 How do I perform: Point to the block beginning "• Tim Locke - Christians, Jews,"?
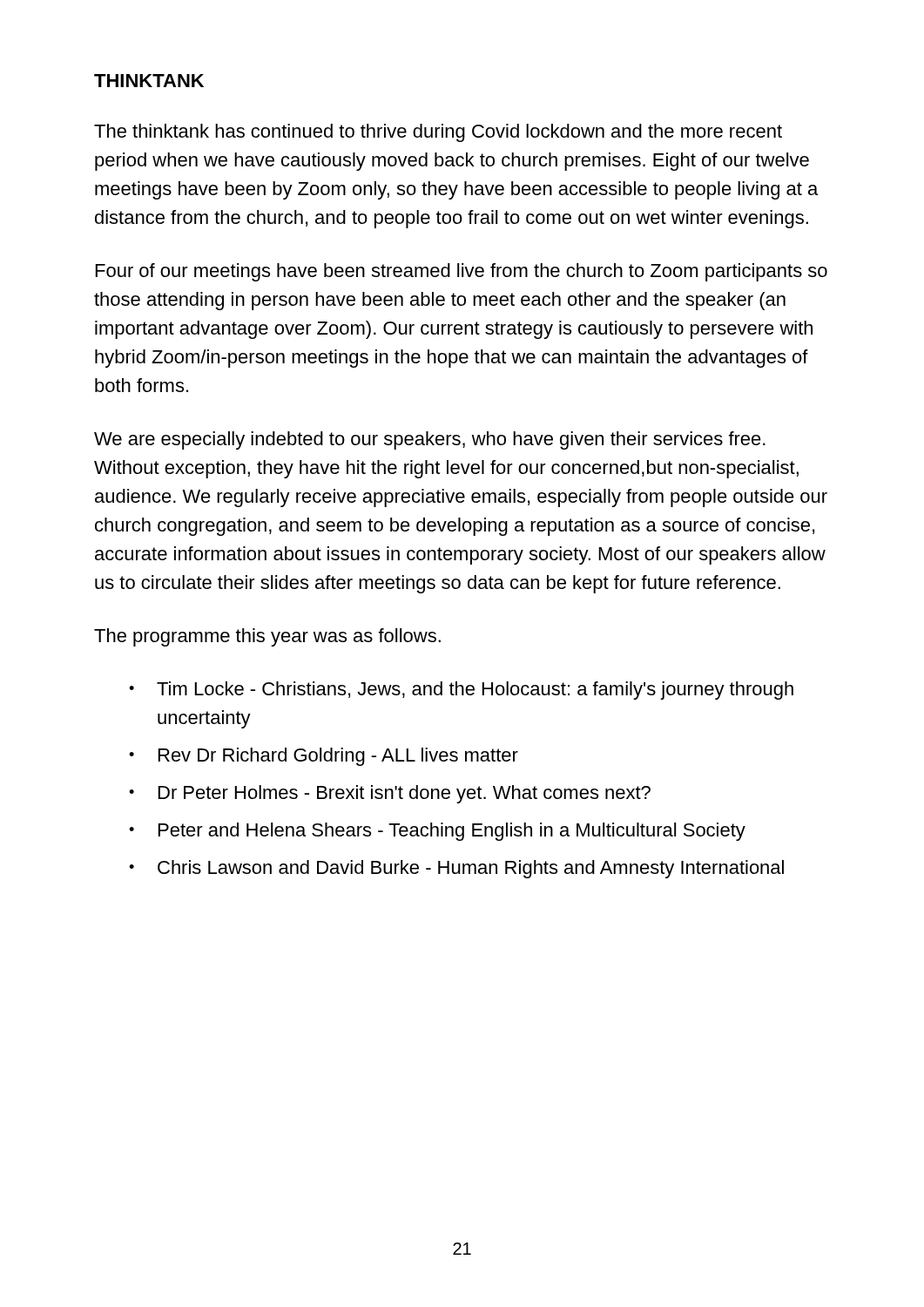point(479,703)
